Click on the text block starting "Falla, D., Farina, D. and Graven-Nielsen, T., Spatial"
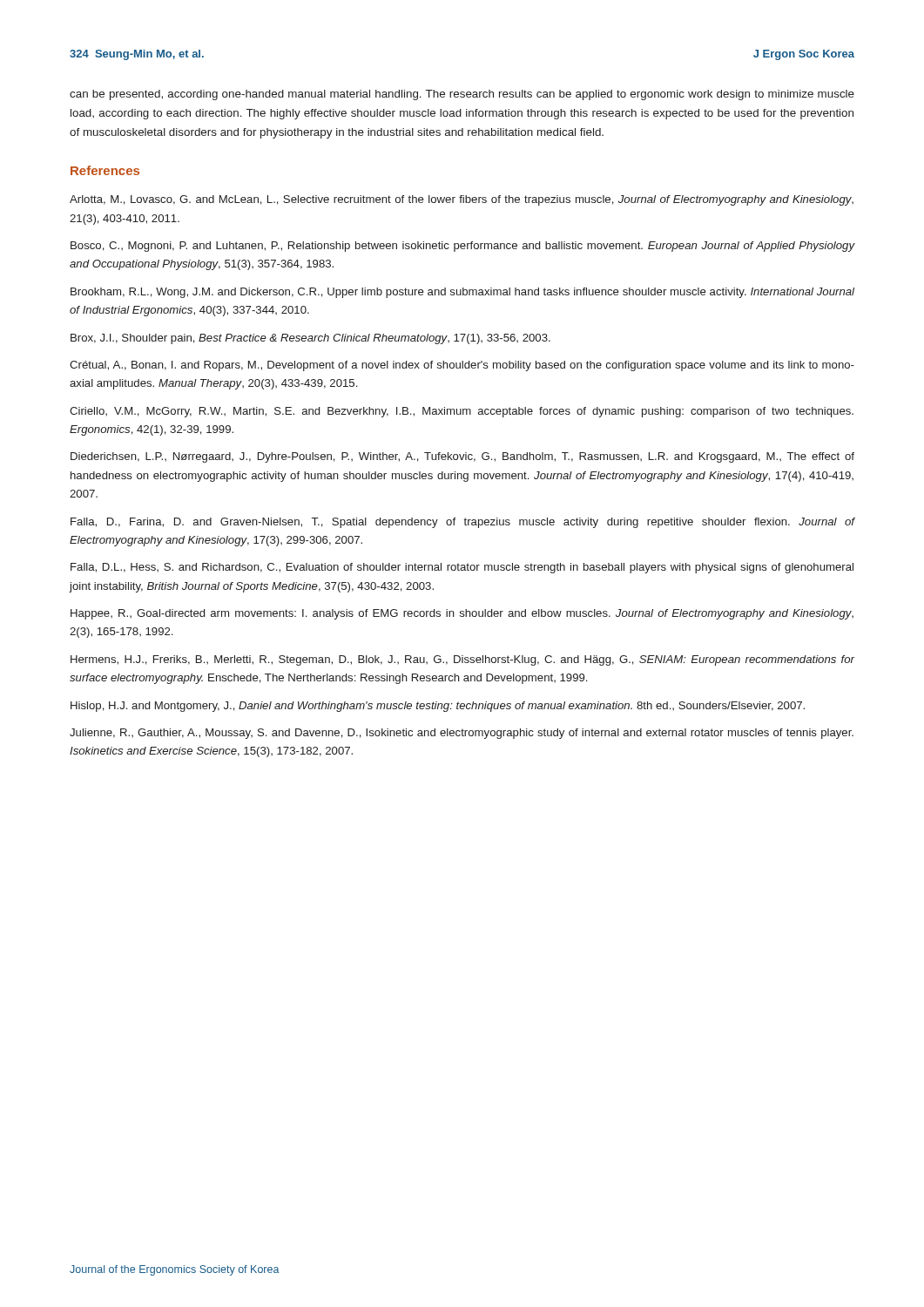This screenshot has width=924, height=1307. [x=462, y=530]
